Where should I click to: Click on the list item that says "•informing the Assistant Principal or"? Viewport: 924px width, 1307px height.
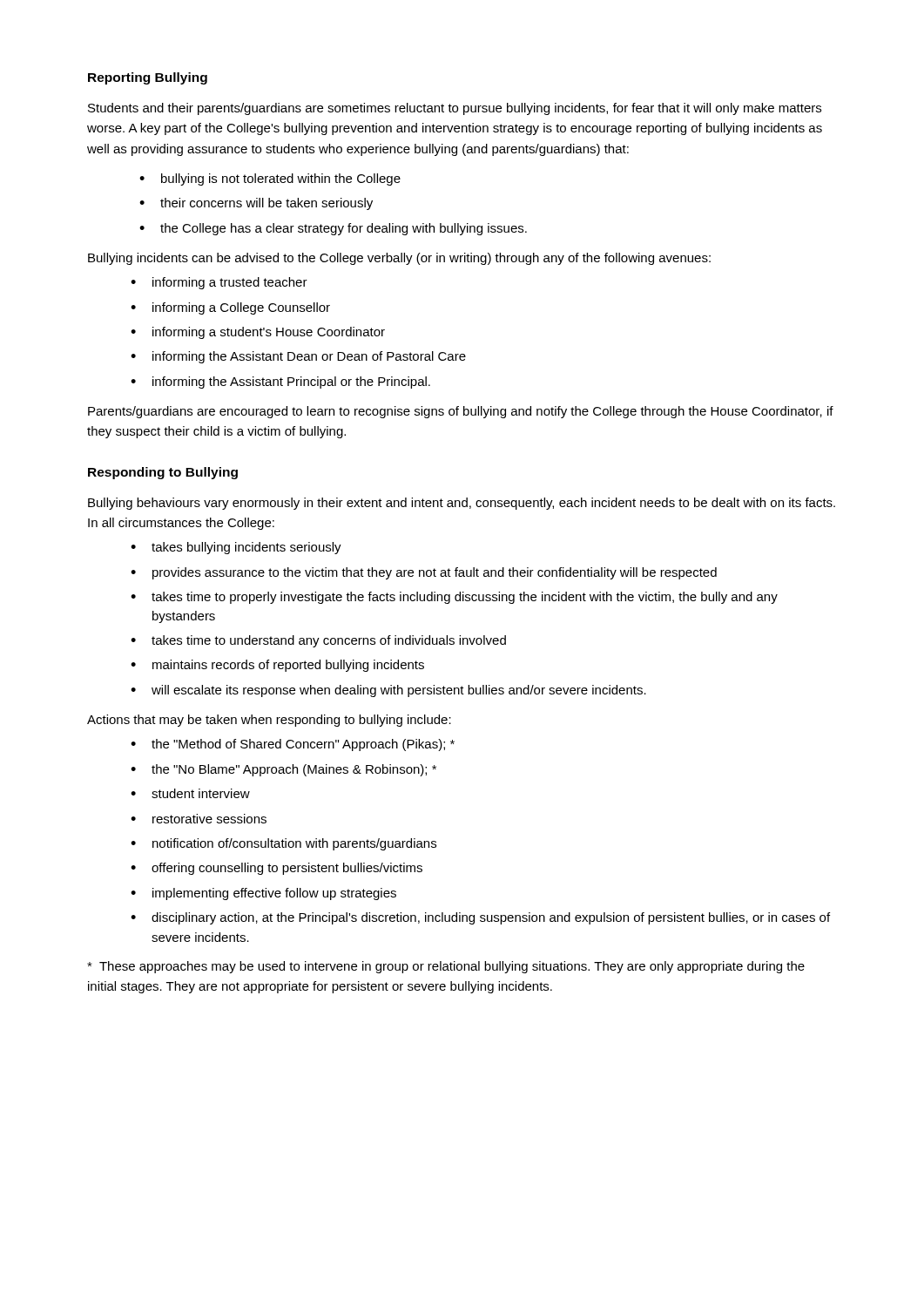[x=281, y=382]
